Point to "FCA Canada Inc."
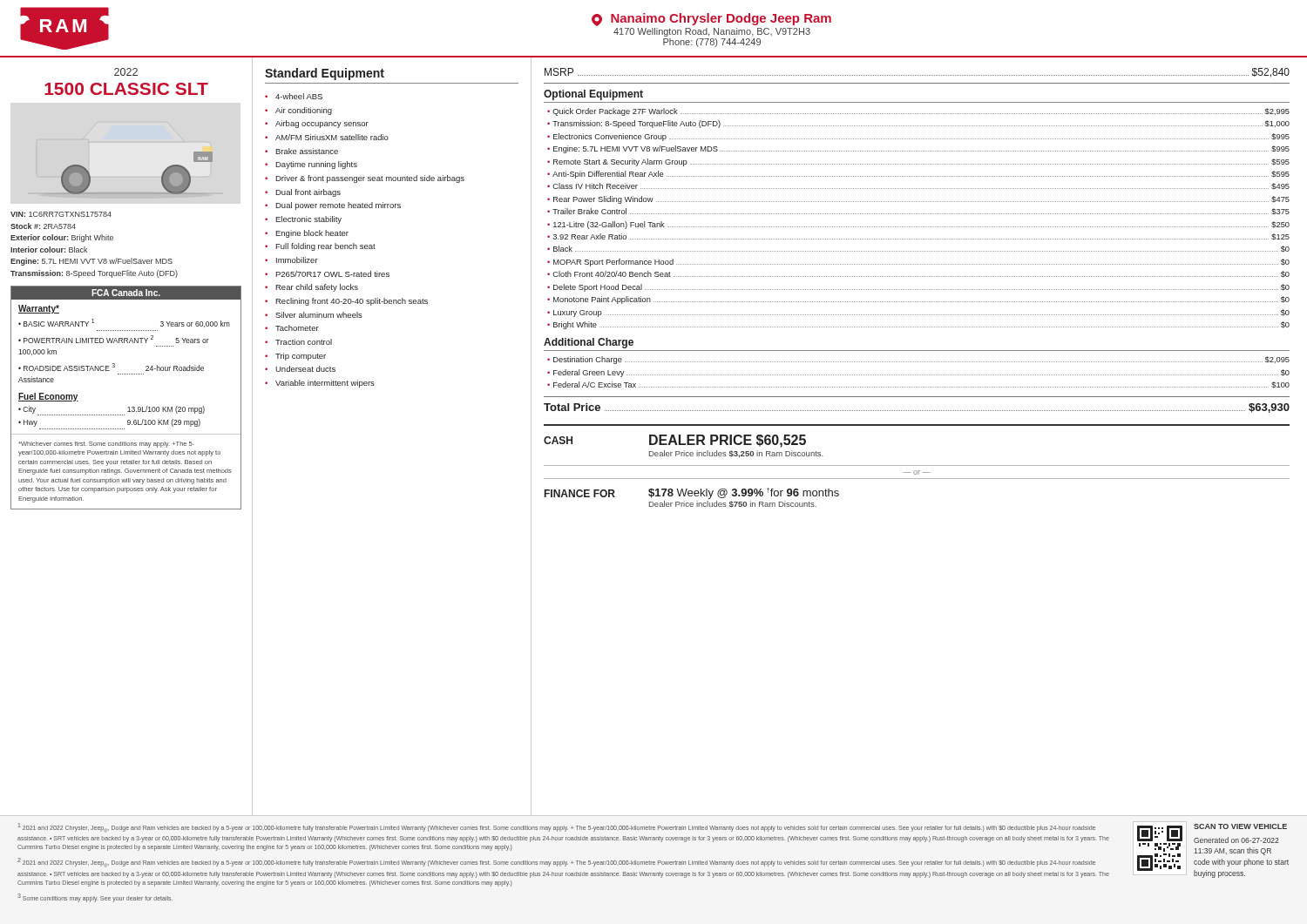This screenshot has height=924, width=1307. (126, 293)
